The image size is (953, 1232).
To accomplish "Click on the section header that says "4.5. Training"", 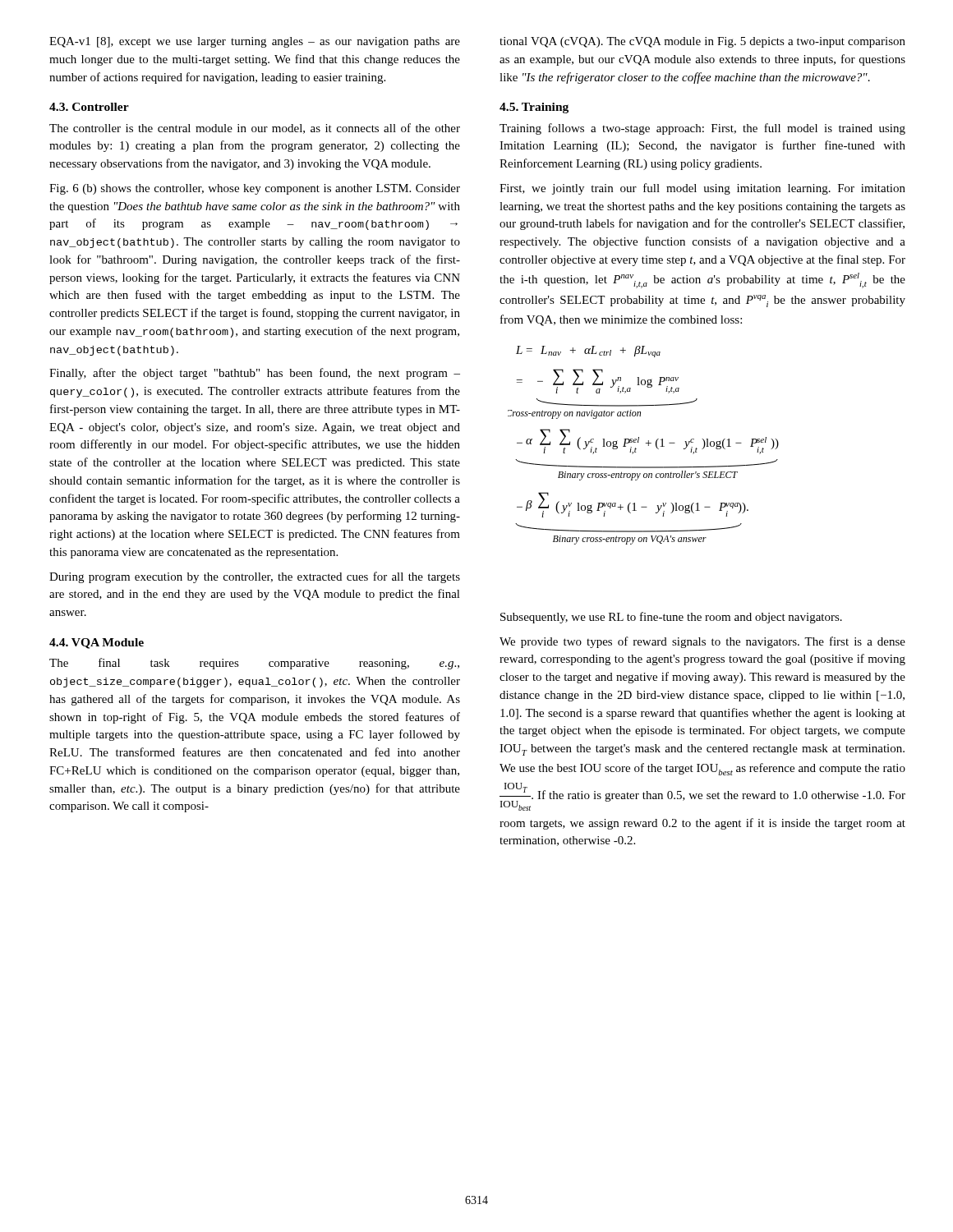I will coord(534,107).
